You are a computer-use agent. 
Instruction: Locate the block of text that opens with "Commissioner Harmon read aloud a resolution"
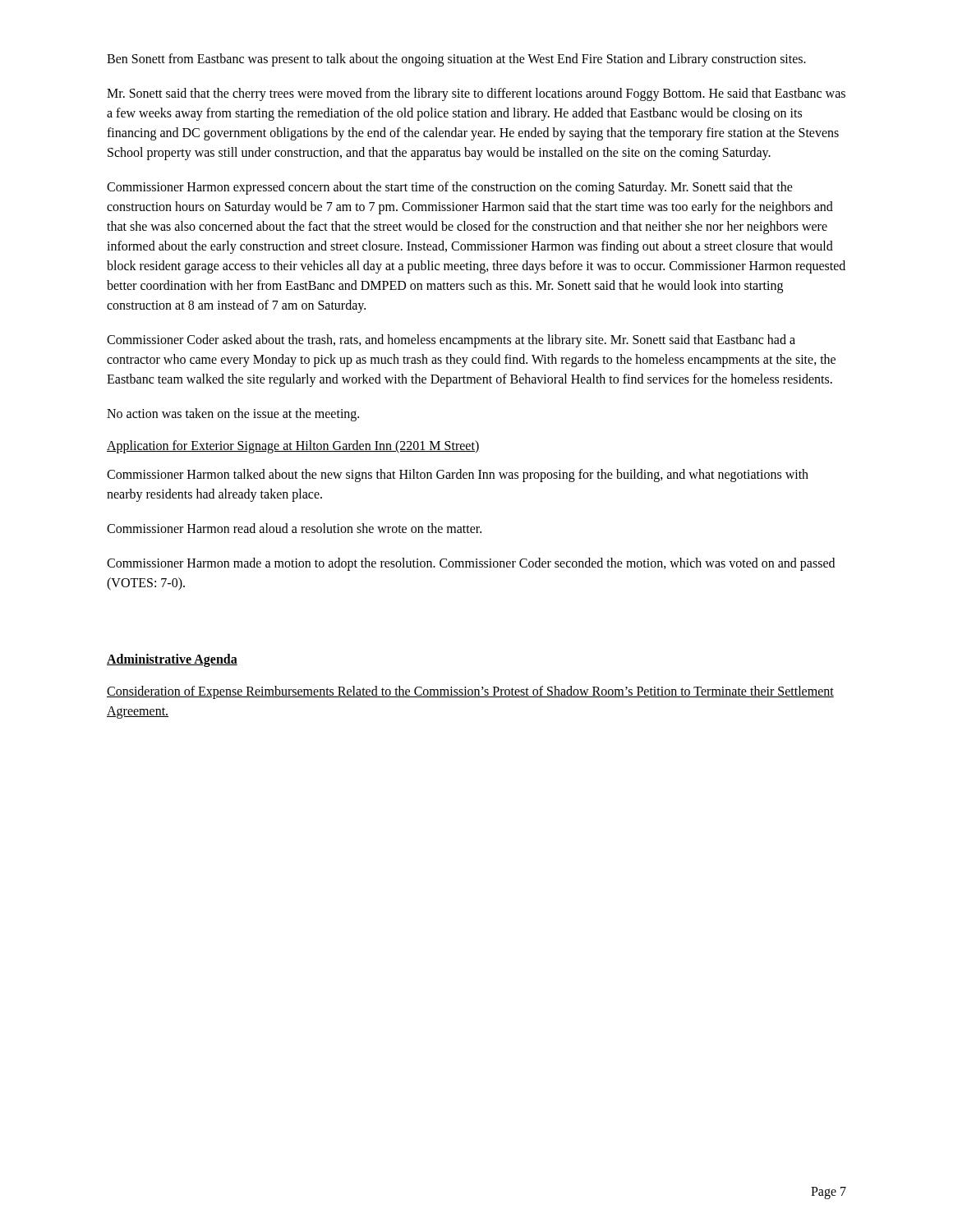click(295, 529)
